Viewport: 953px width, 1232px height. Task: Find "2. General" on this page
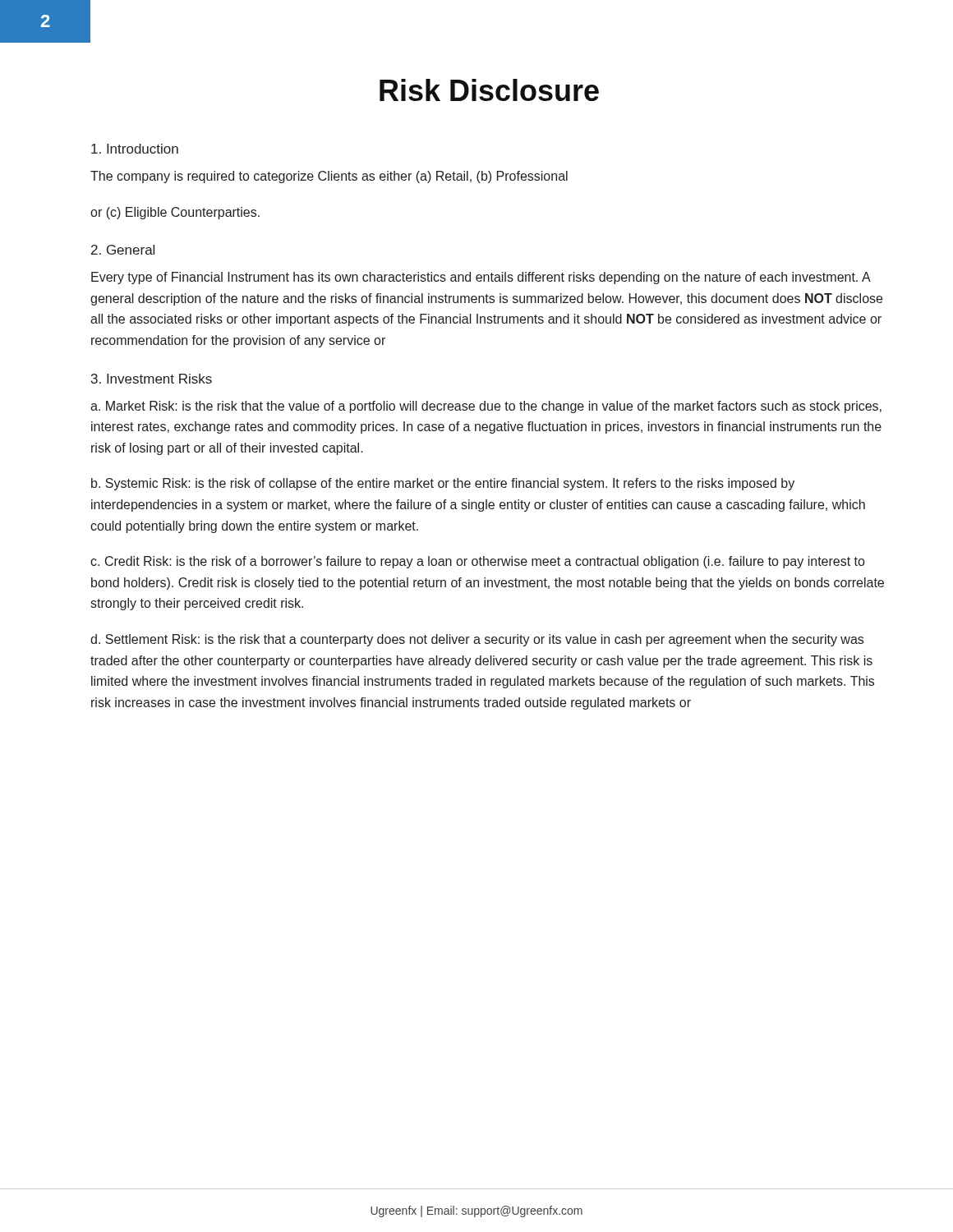(x=123, y=250)
